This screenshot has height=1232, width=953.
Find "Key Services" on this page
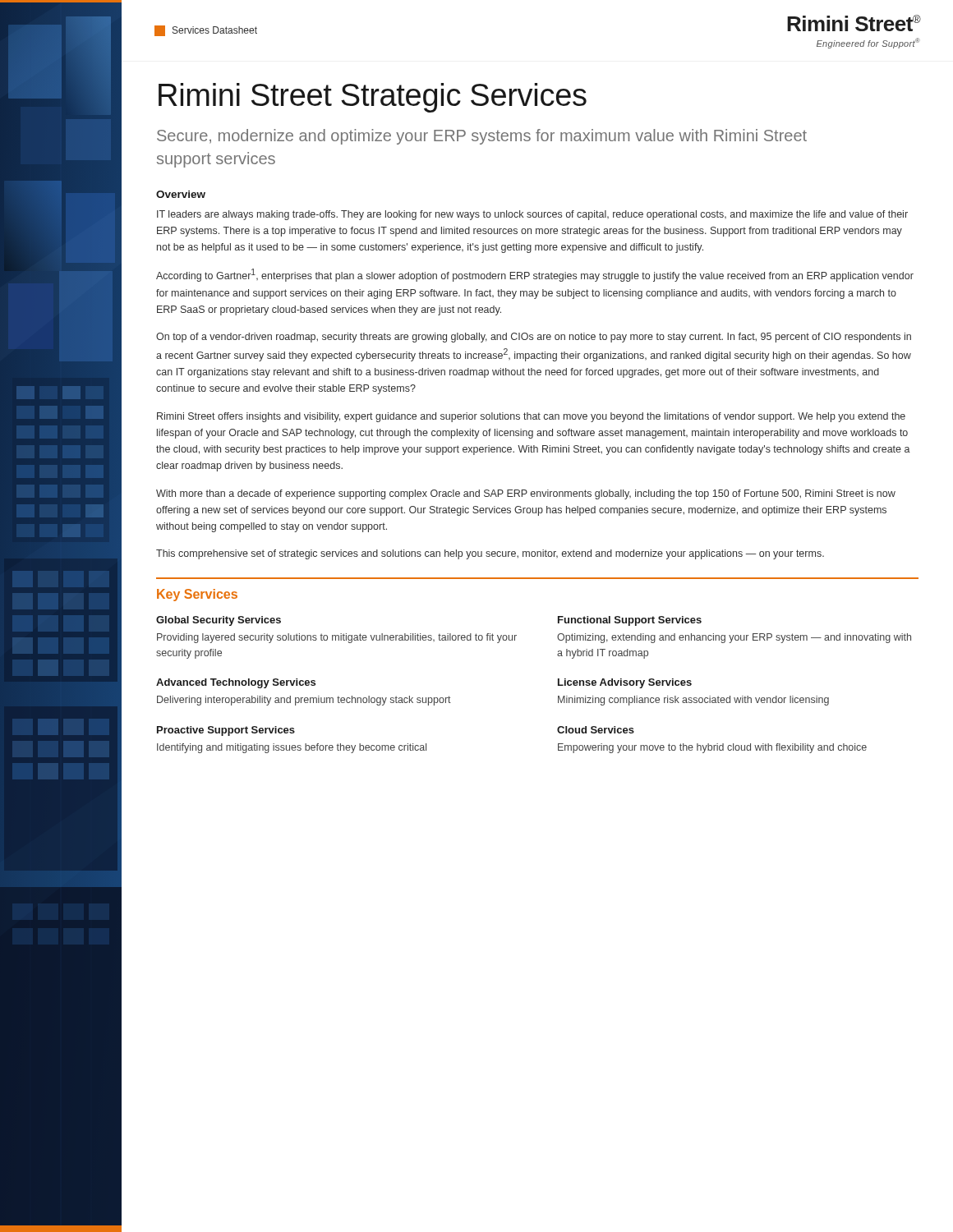(197, 594)
